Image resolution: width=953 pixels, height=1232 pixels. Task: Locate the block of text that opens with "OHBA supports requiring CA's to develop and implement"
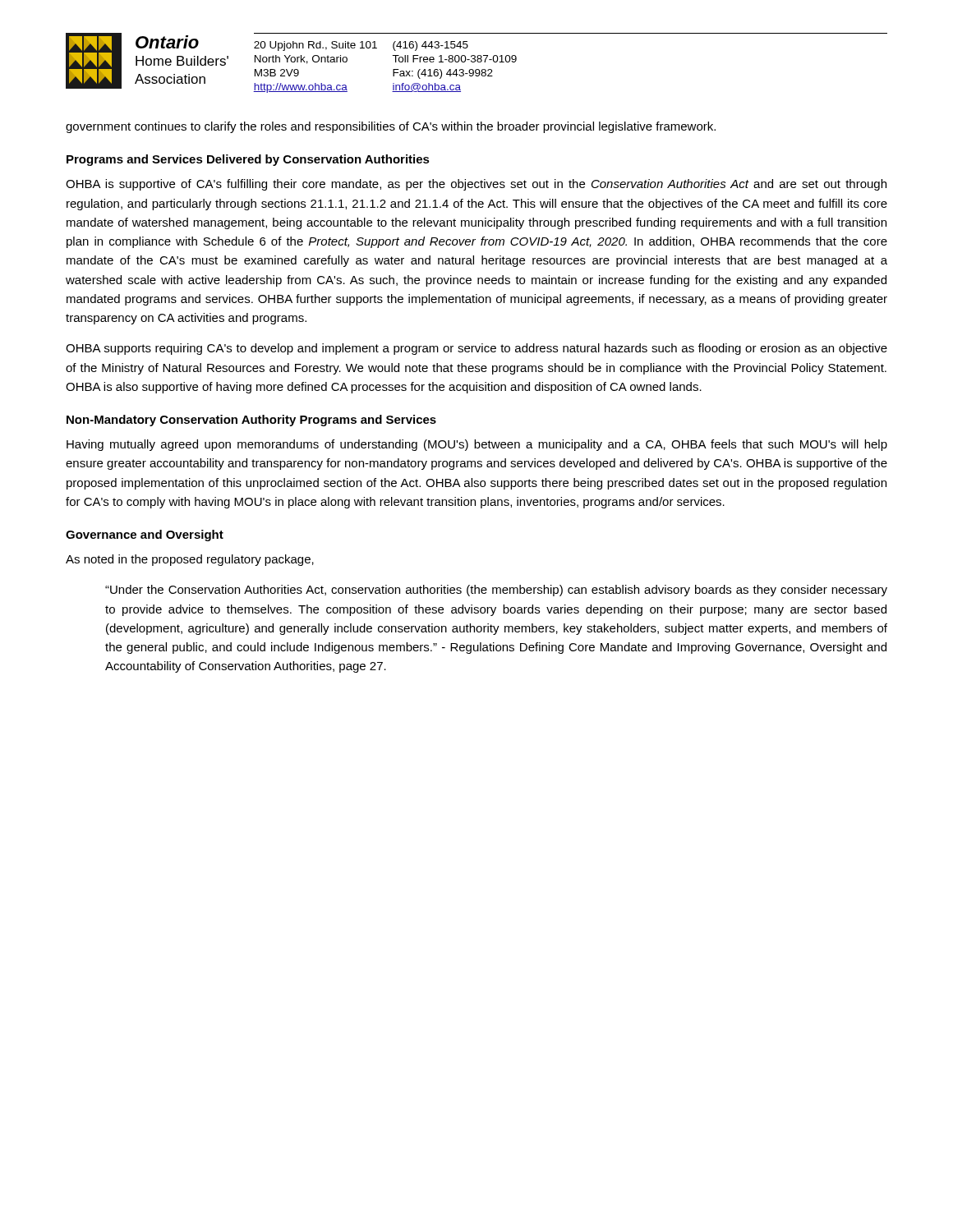click(x=476, y=367)
